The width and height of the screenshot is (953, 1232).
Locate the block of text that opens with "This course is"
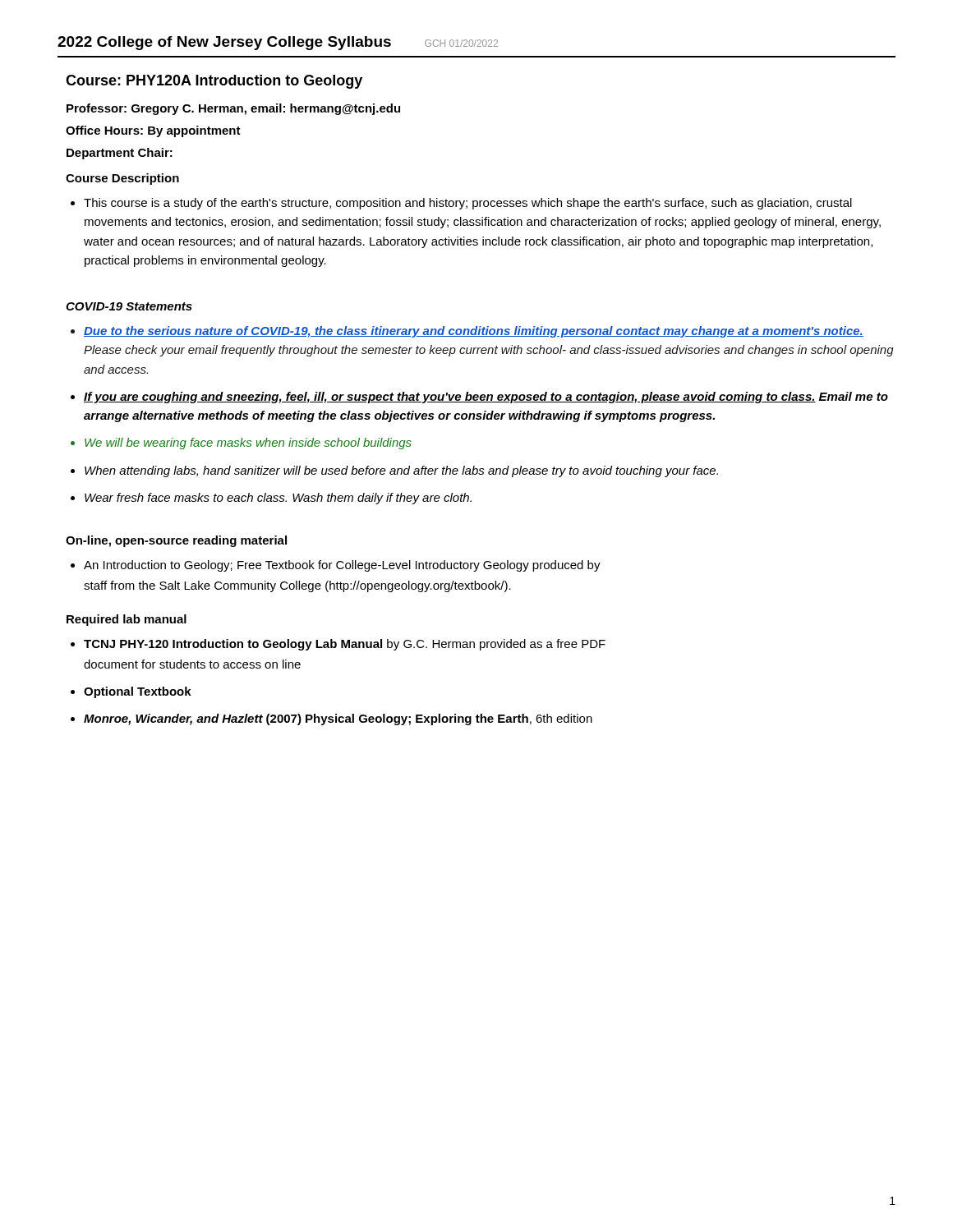point(481,231)
